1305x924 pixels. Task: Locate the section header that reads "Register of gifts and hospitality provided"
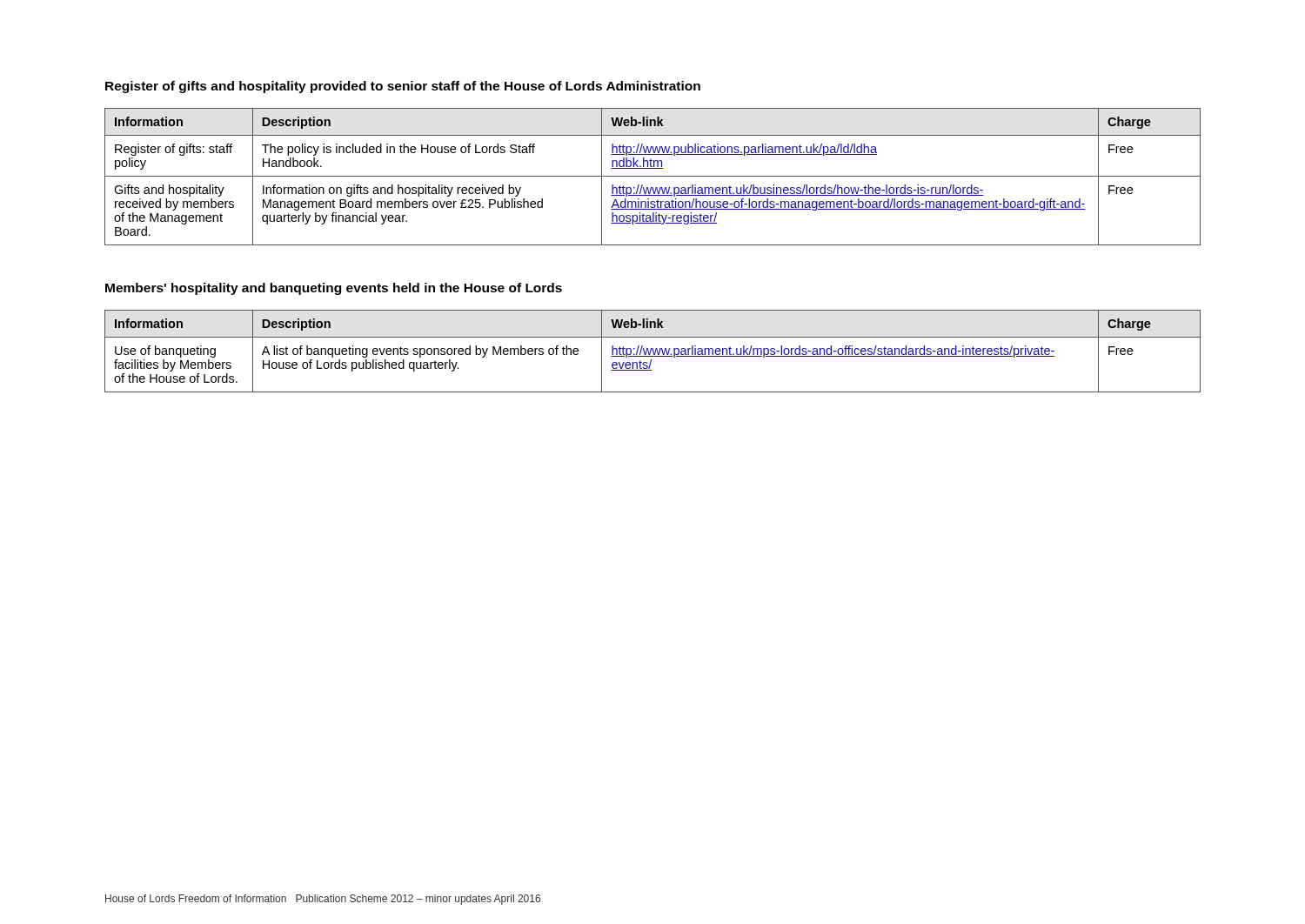pos(403,86)
